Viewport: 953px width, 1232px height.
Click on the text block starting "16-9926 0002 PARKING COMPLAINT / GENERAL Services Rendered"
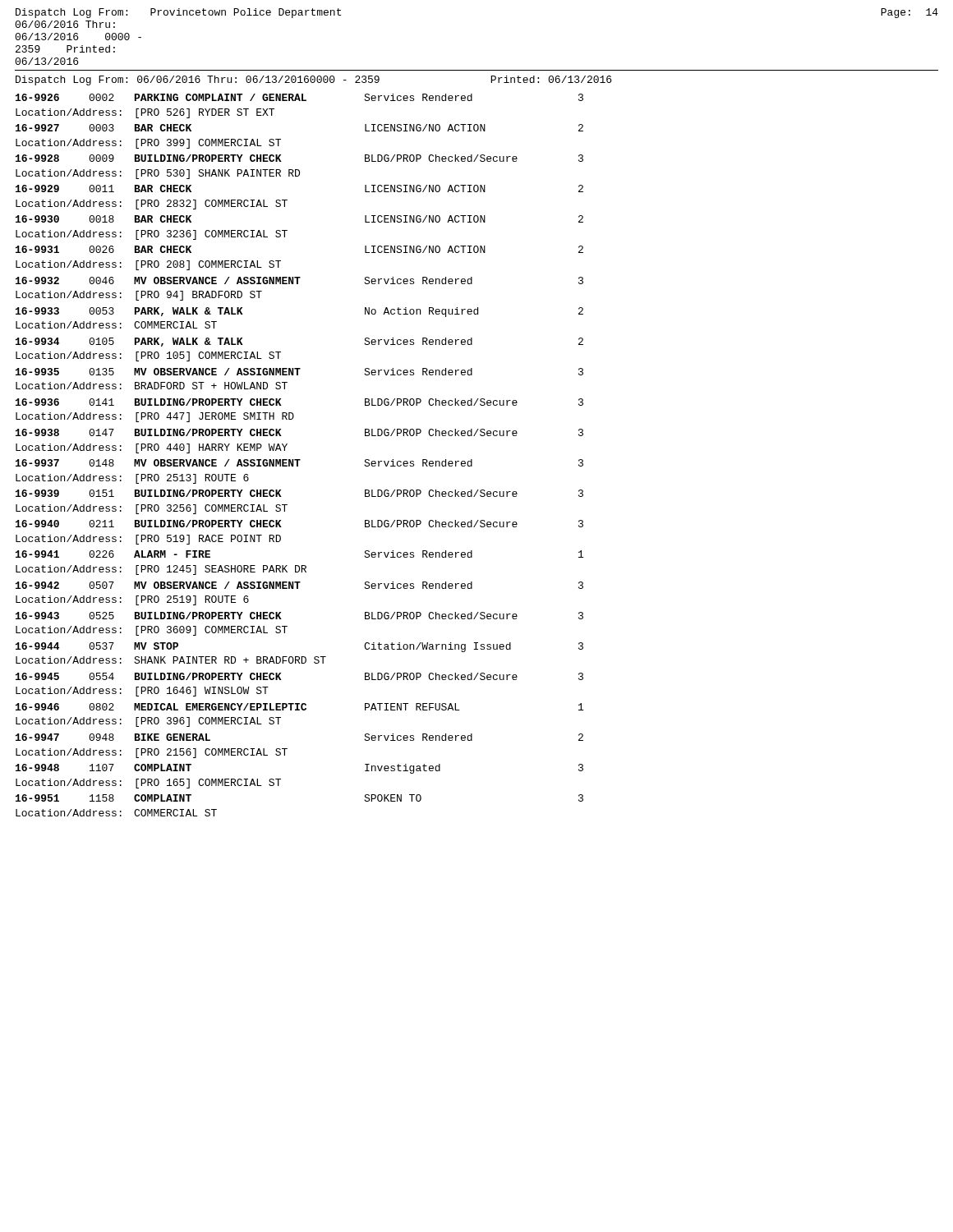click(x=476, y=106)
